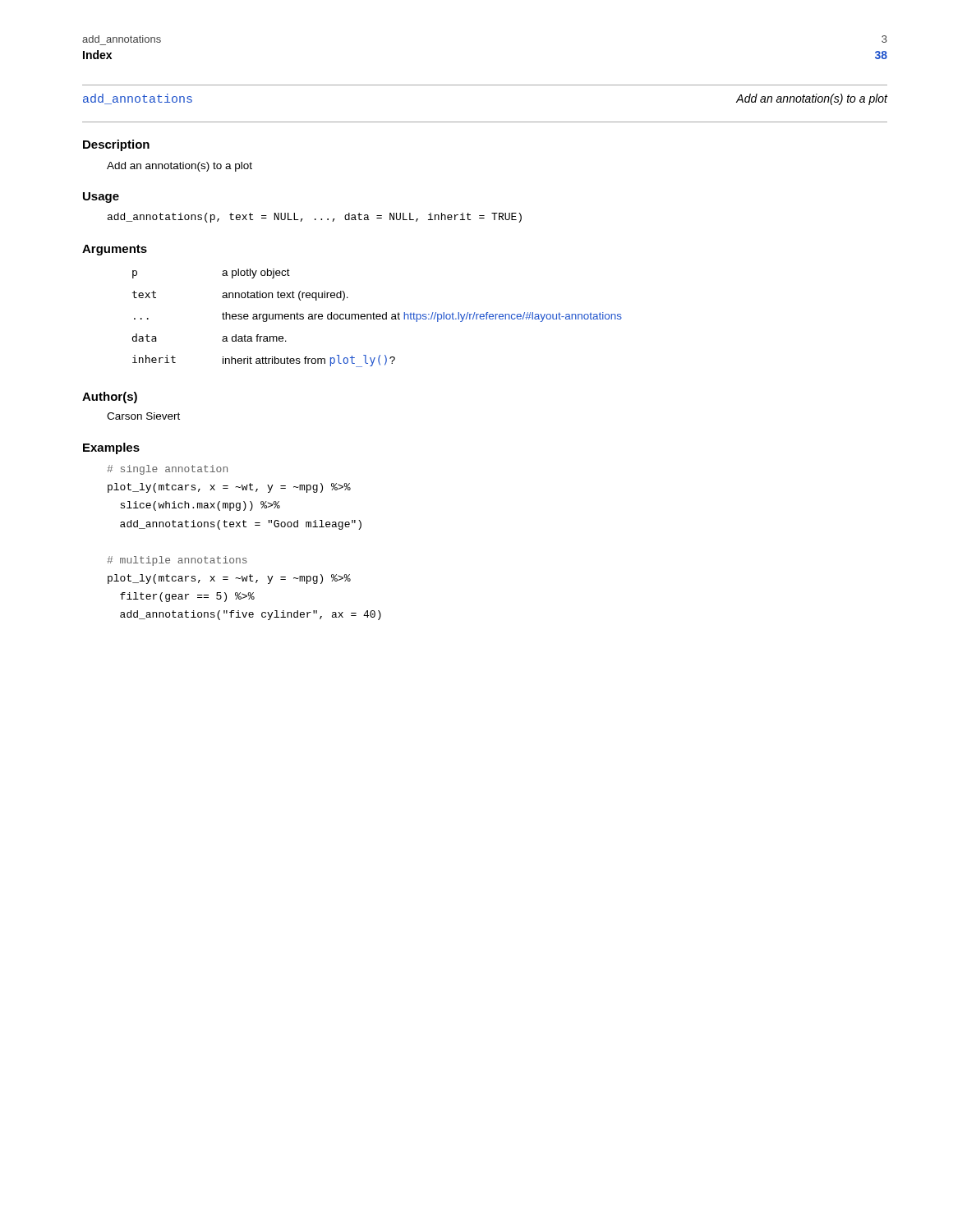The width and height of the screenshot is (953, 1232).
Task: Locate the text with the text "Carson Sievert"
Action: [143, 416]
